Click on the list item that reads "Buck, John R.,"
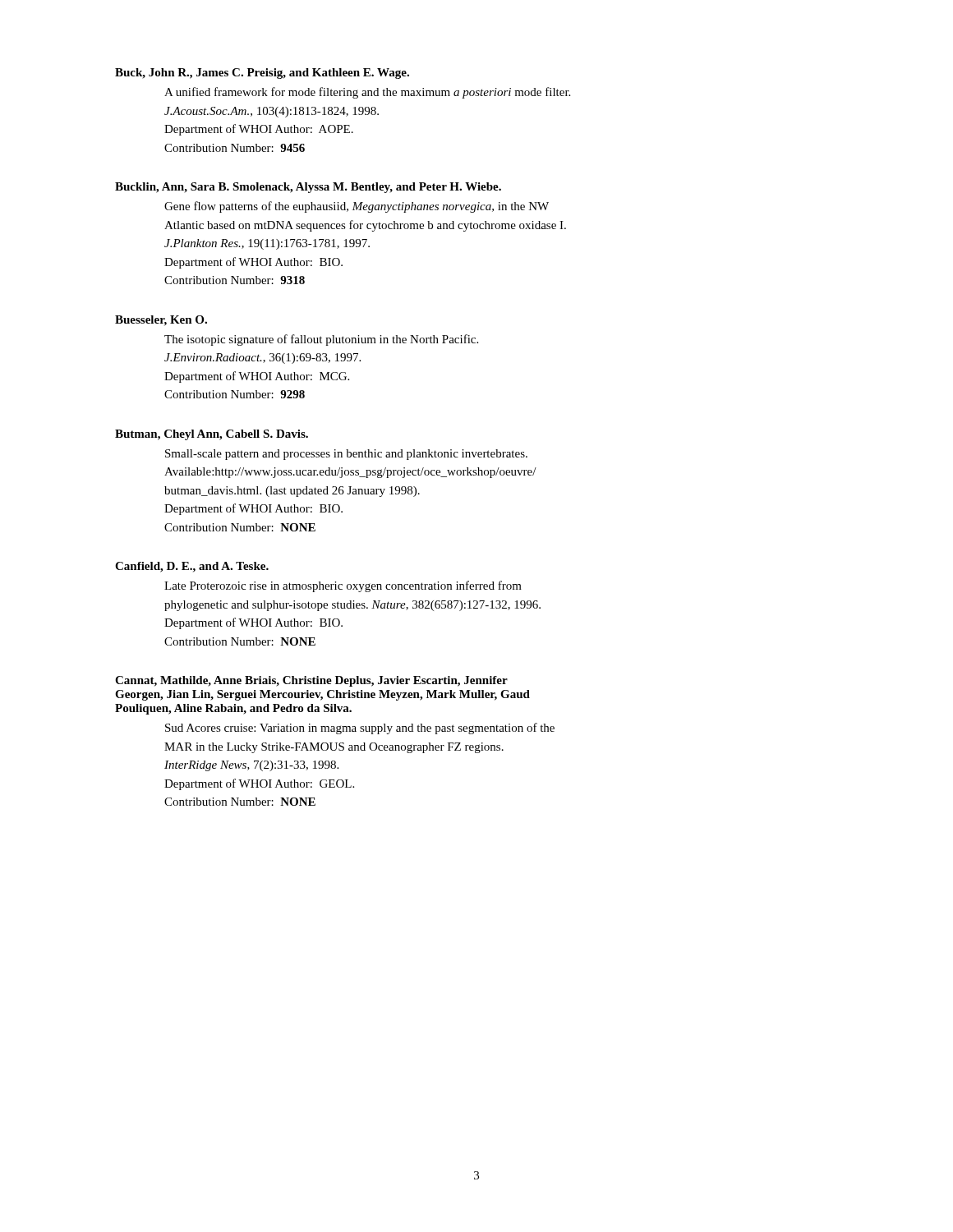953x1232 pixels. click(262, 74)
